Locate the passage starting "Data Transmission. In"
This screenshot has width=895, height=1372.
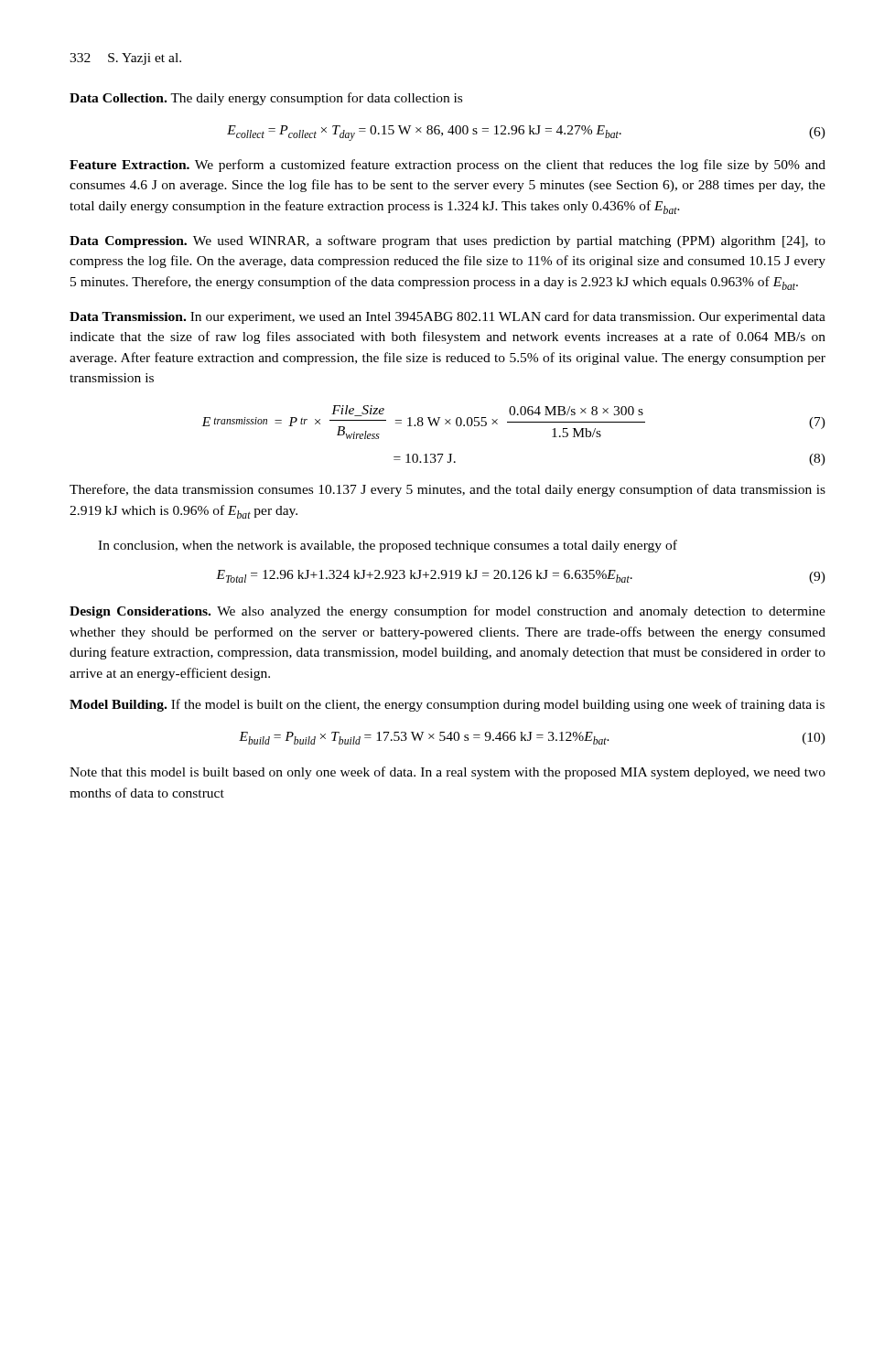448,346
